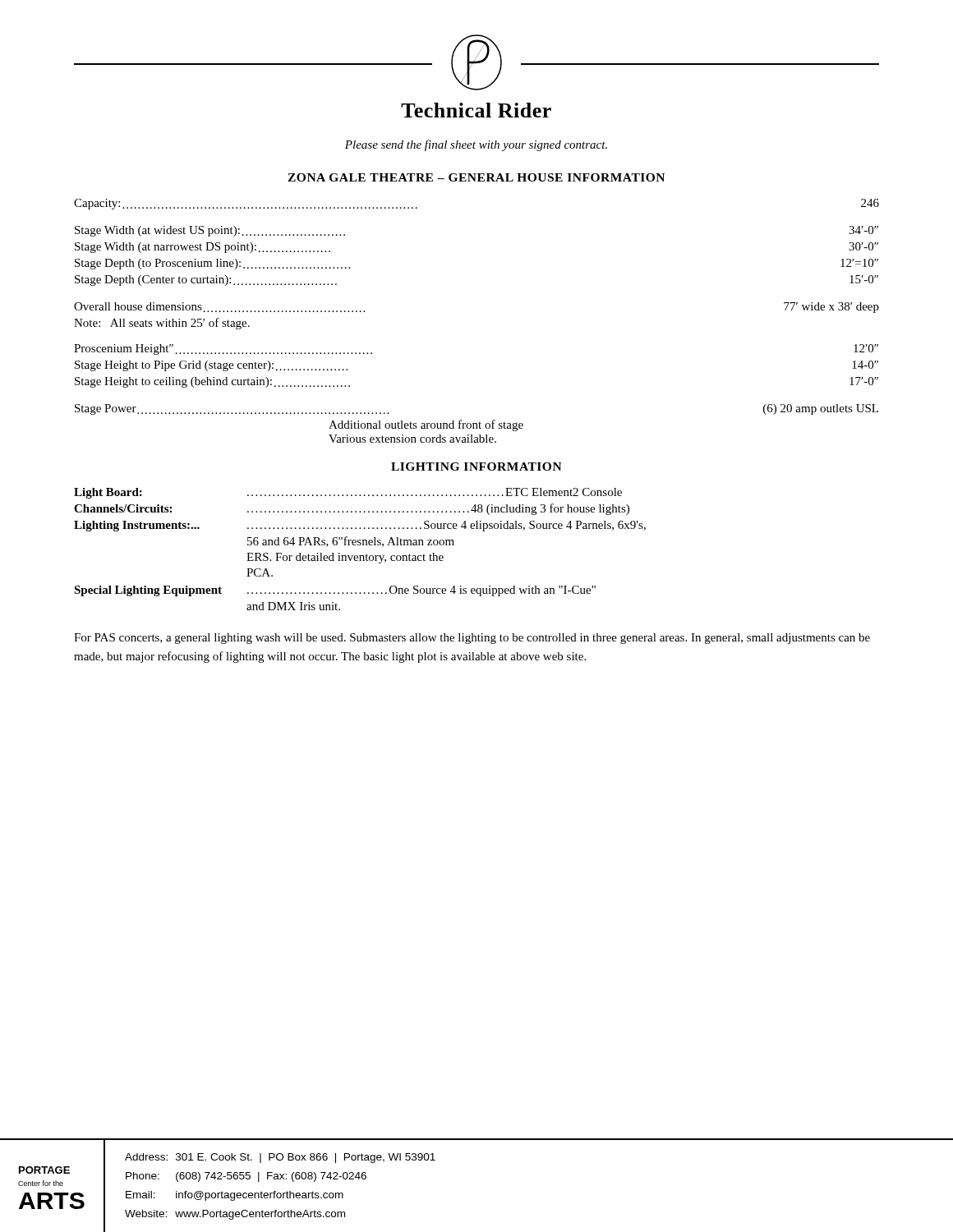Locate the text "Technical Rider"
The width and height of the screenshot is (953, 1232).
(x=476, y=110)
